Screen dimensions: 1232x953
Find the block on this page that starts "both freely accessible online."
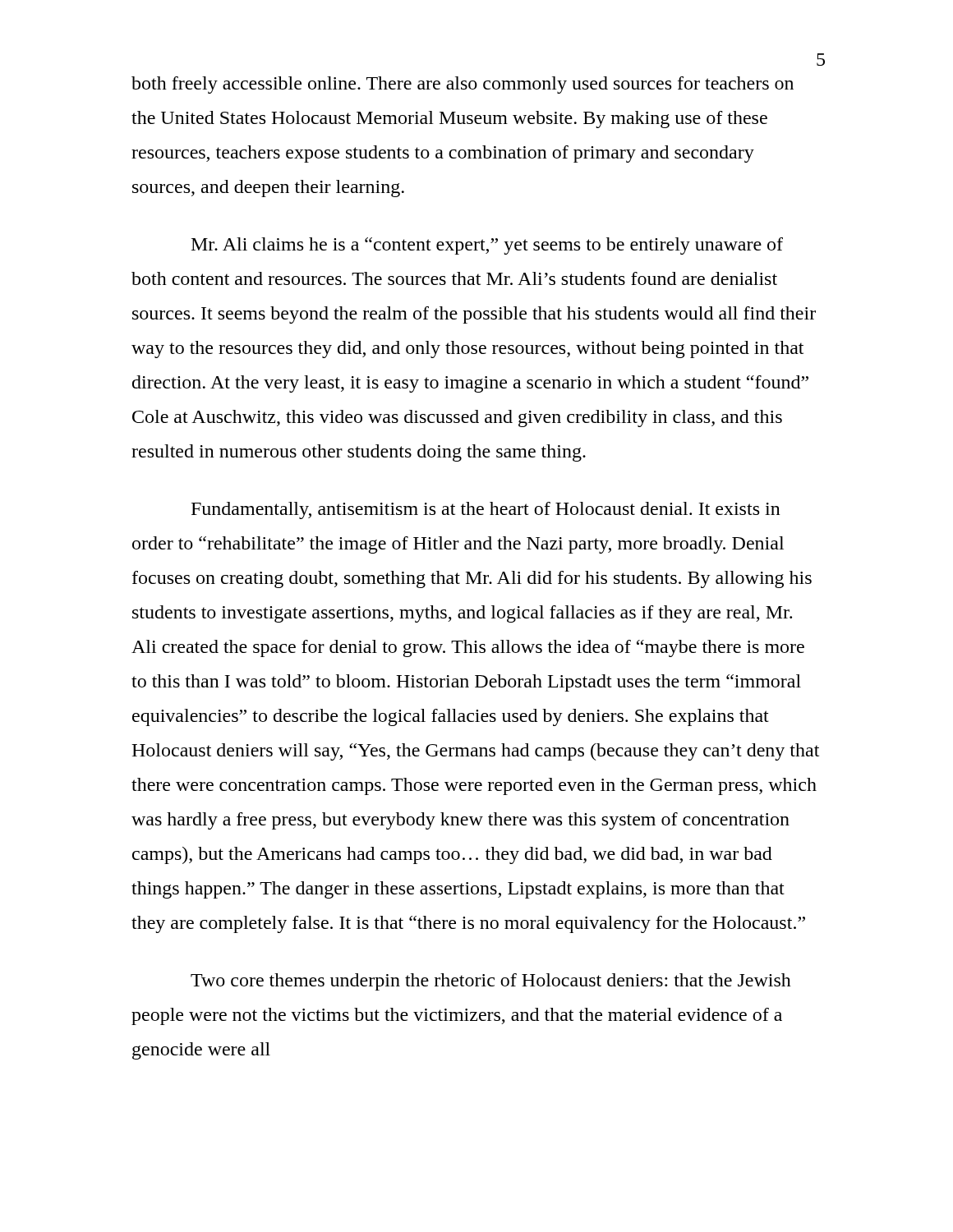coord(476,566)
